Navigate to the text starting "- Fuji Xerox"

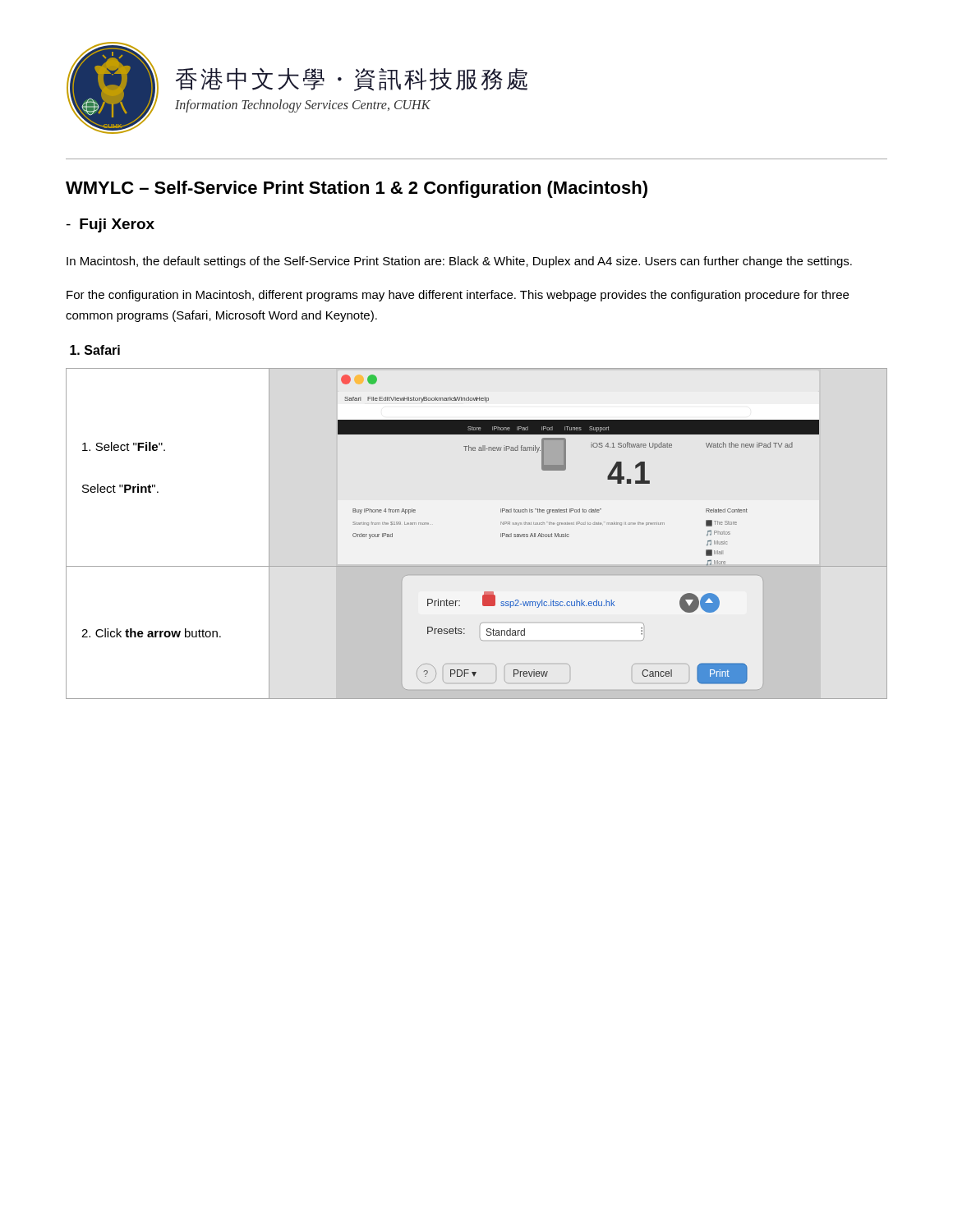coord(110,224)
